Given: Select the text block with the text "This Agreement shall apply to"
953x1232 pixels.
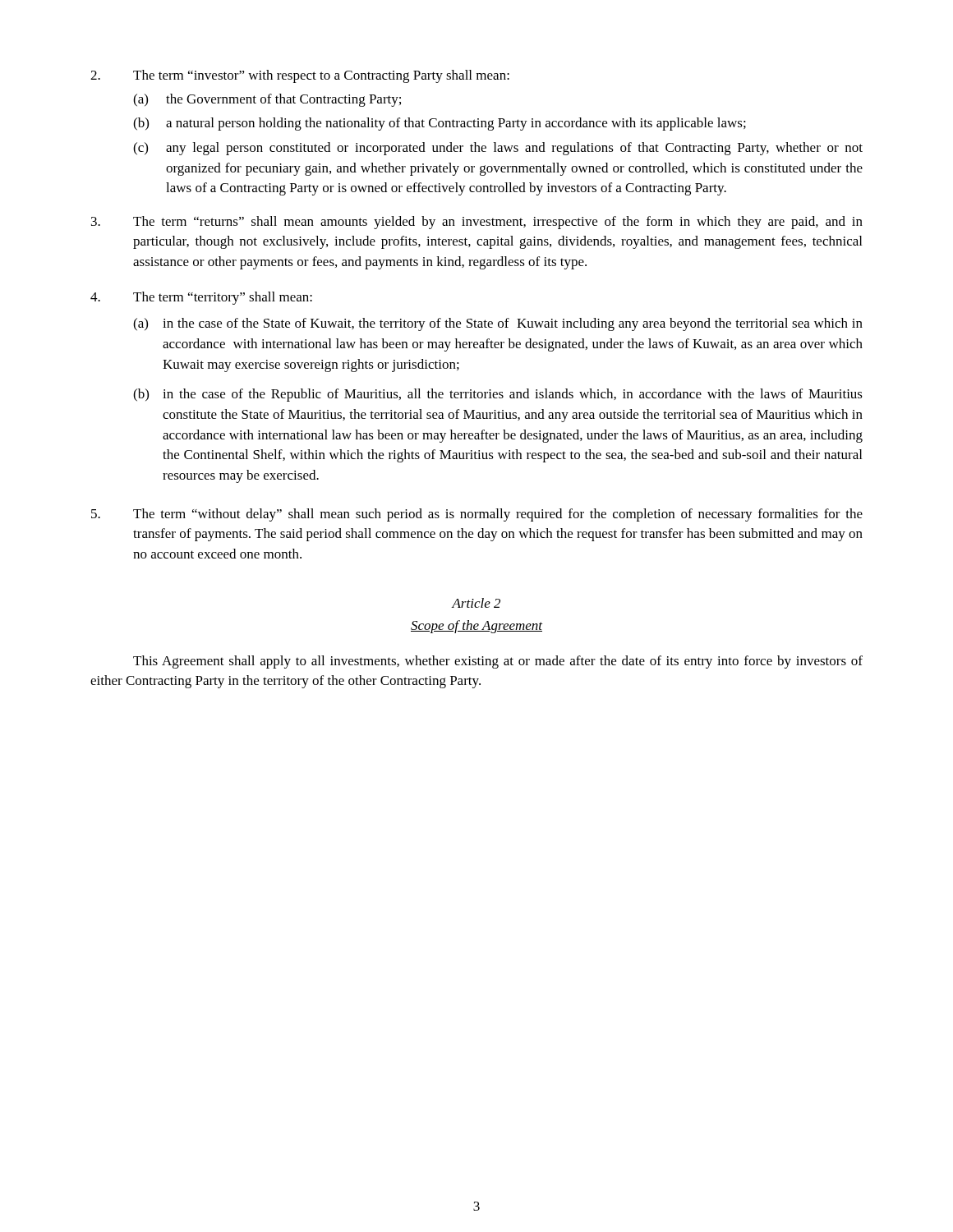Looking at the screenshot, I should [476, 671].
